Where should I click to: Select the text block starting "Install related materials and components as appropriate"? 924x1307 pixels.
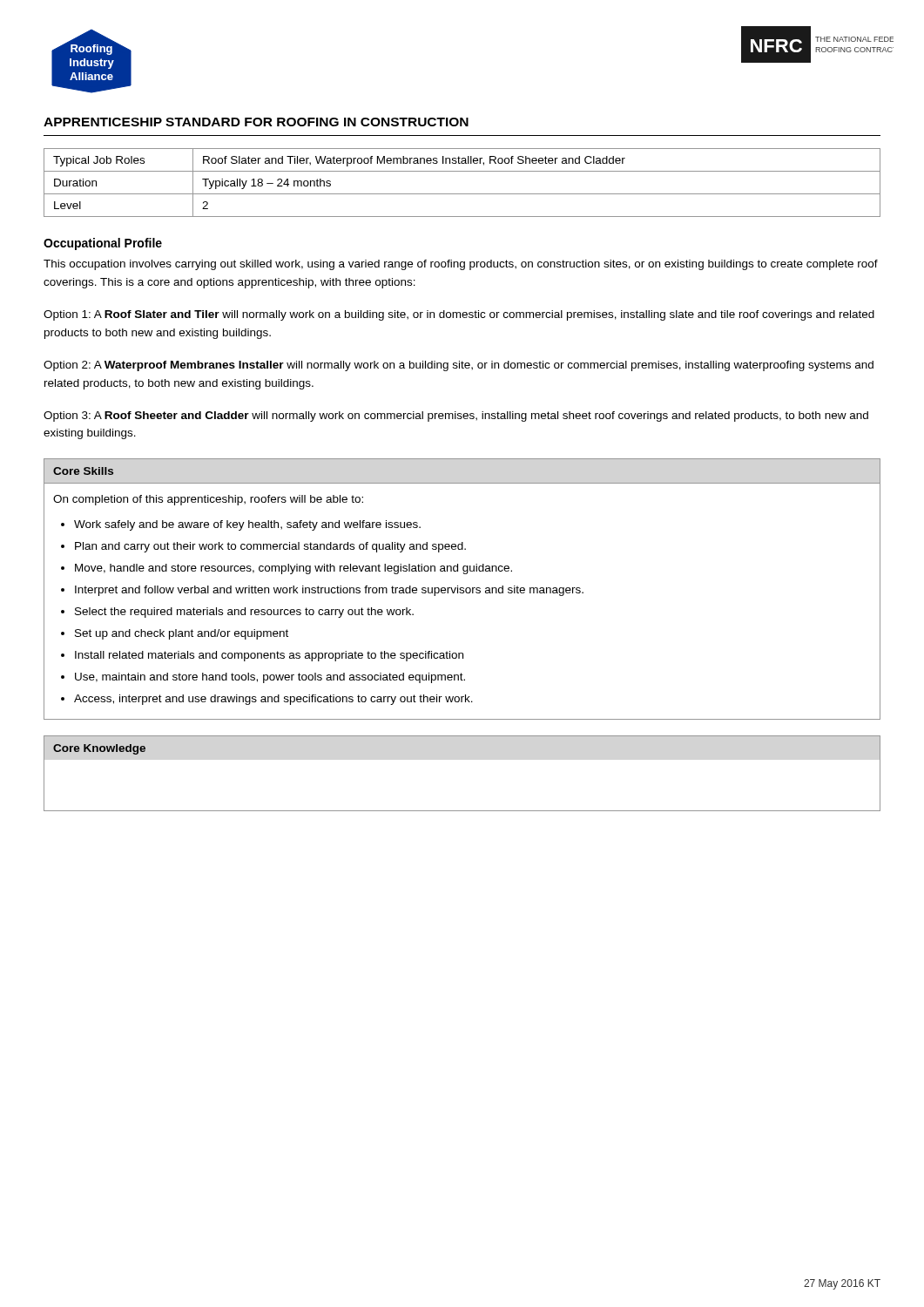269,655
